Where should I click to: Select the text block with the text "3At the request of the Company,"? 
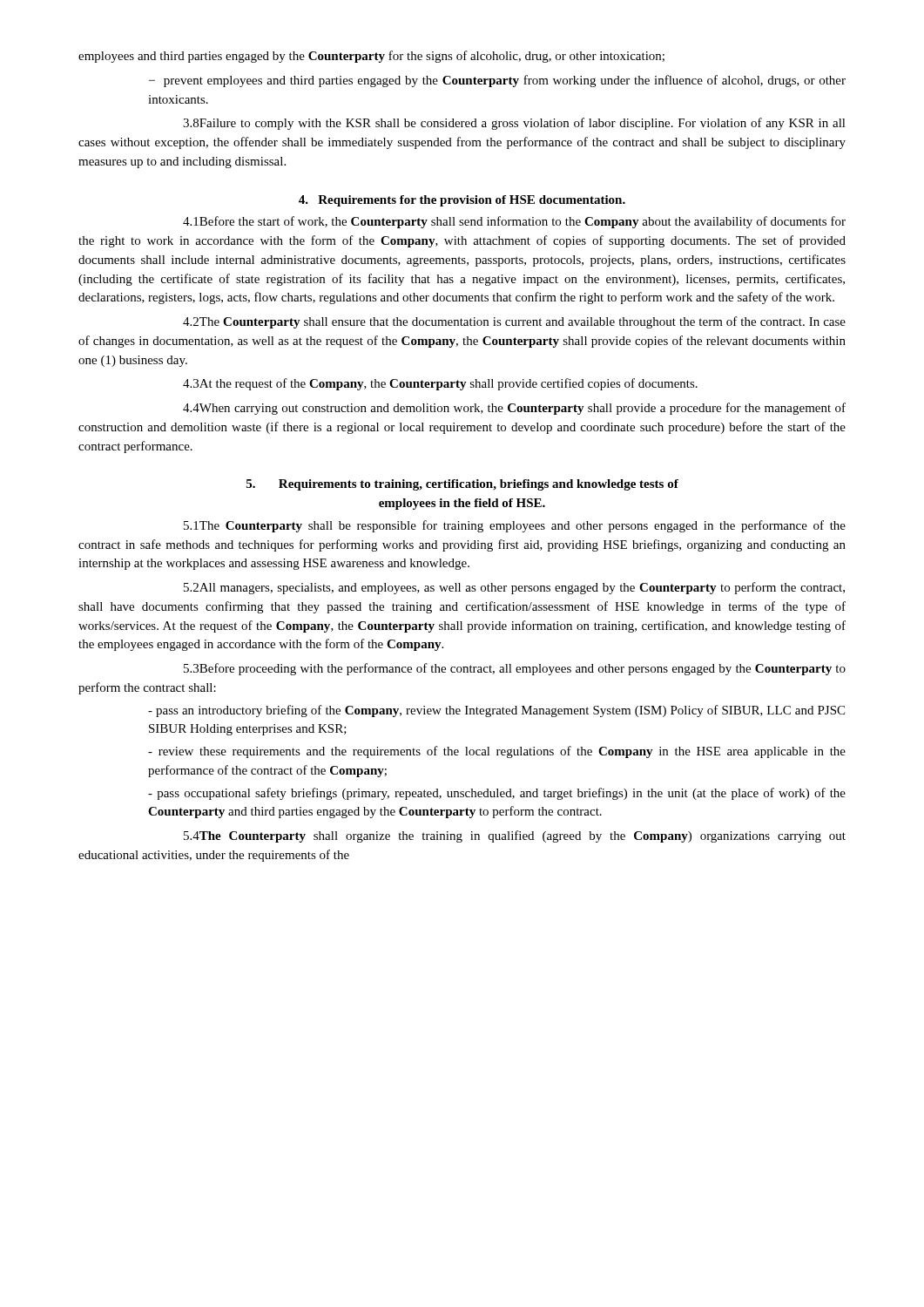[x=462, y=384]
